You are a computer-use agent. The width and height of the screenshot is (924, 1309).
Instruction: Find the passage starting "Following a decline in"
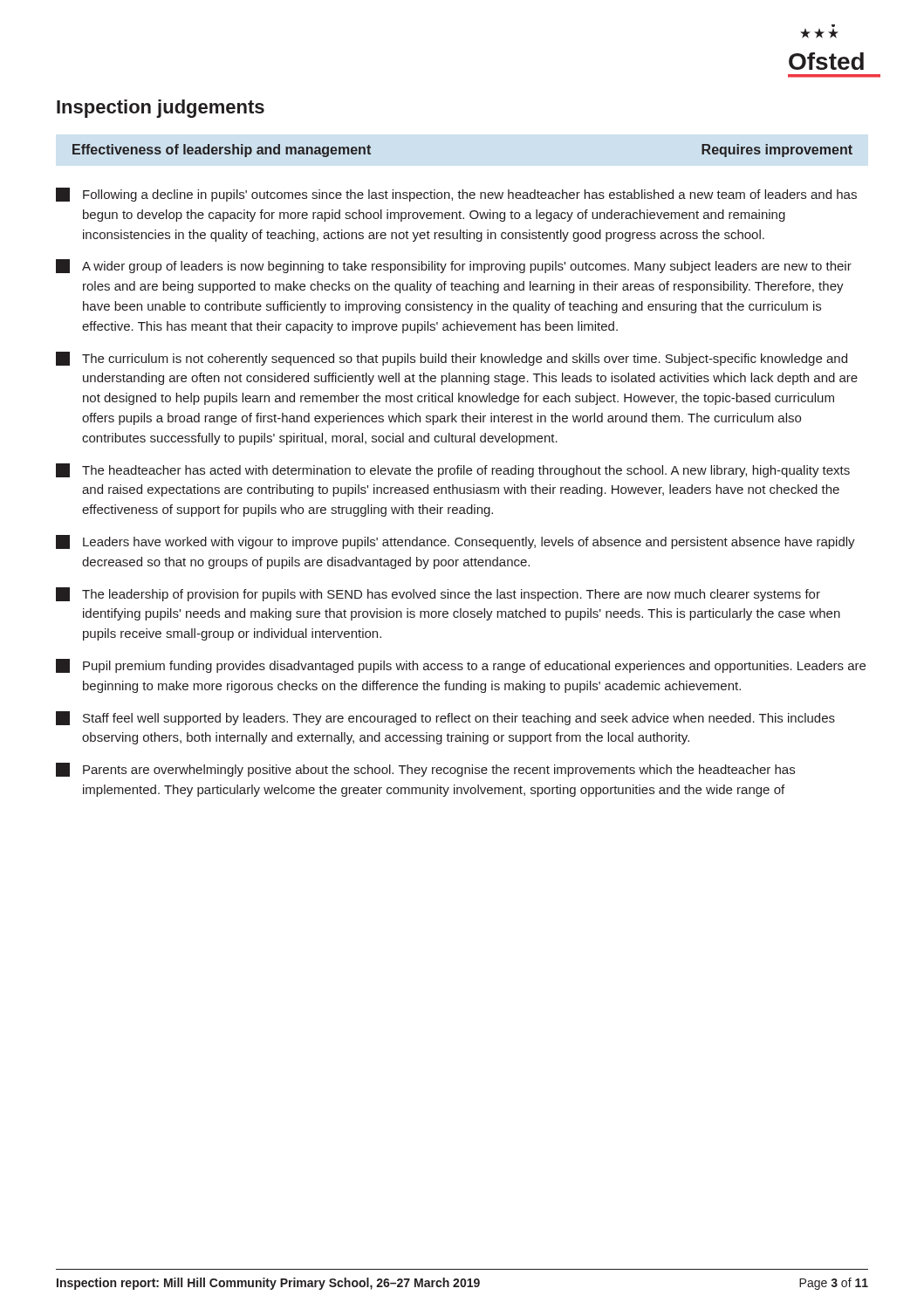tap(462, 215)
